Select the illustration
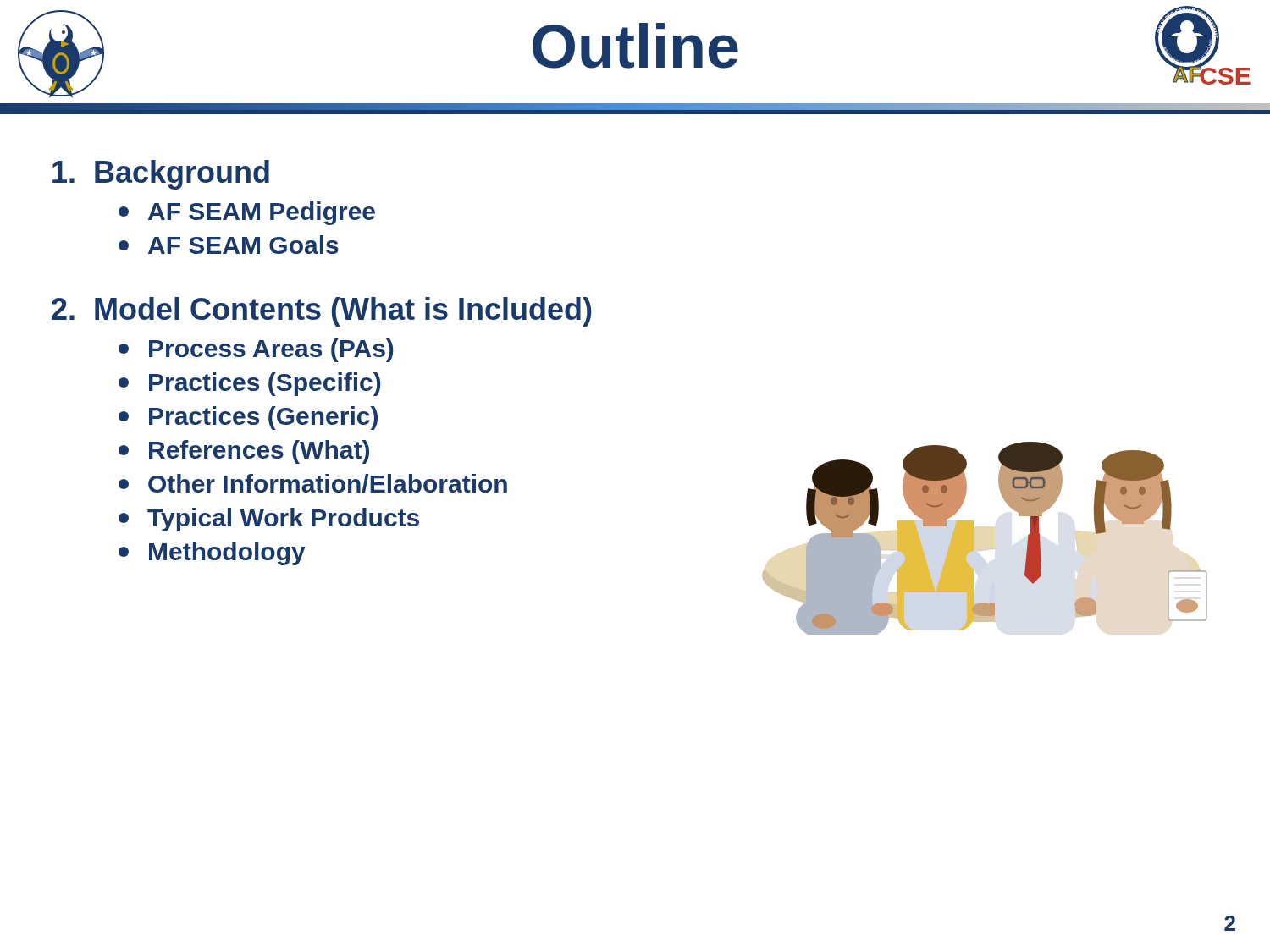 coord(982,495)
